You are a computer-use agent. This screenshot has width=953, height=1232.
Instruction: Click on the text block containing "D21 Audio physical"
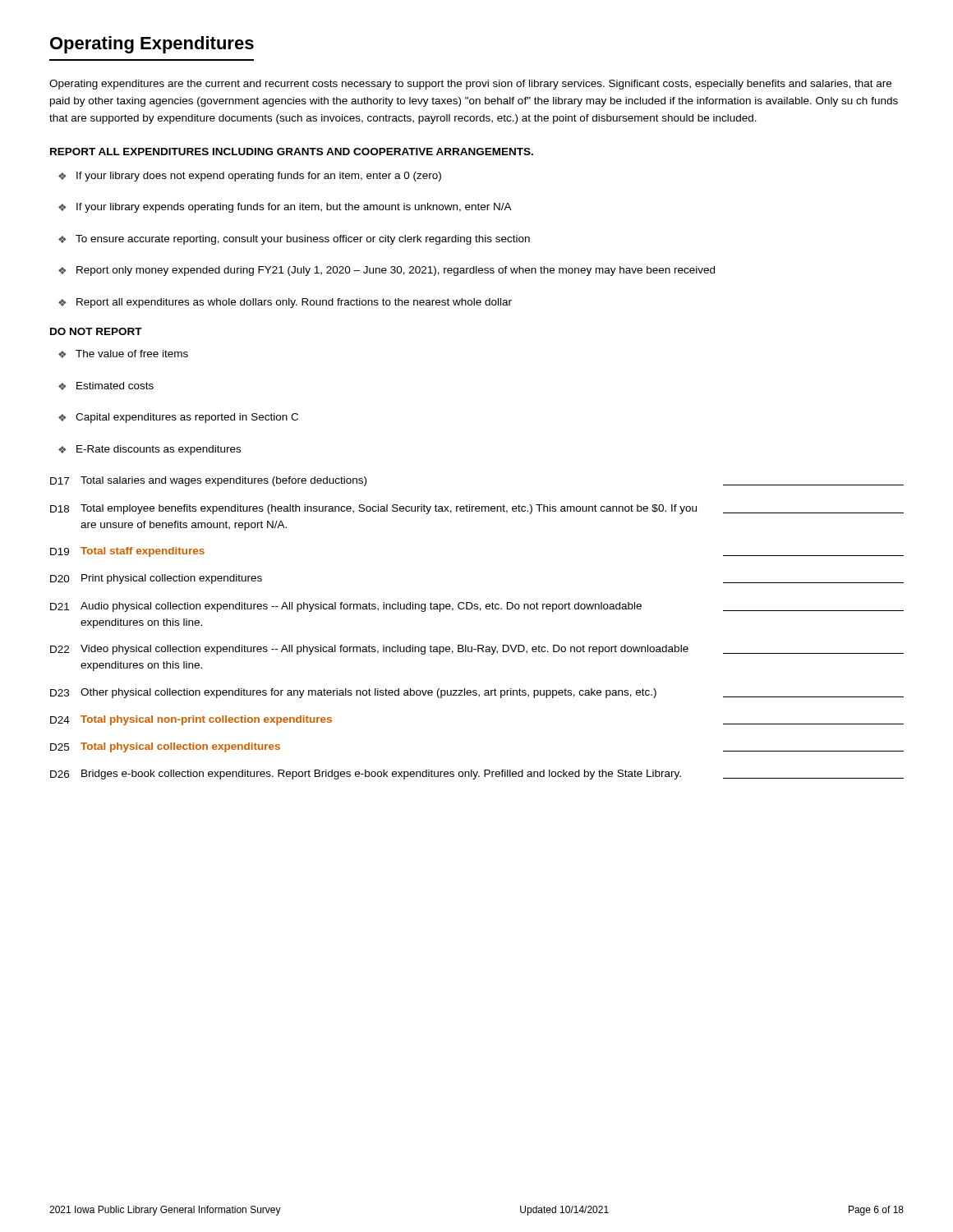pos(476,614)
